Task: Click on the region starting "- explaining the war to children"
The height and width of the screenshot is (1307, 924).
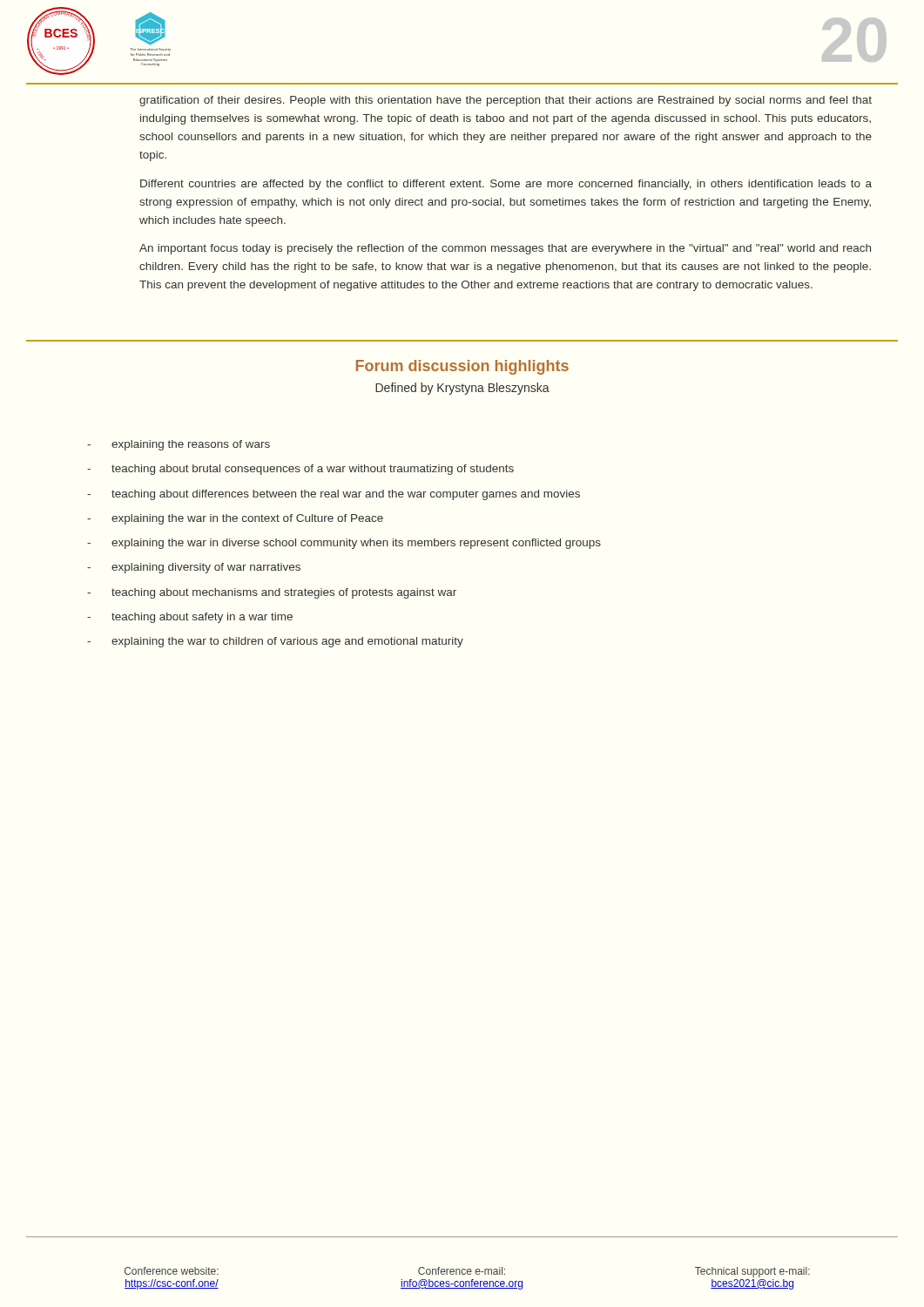Action: [275, 641]
